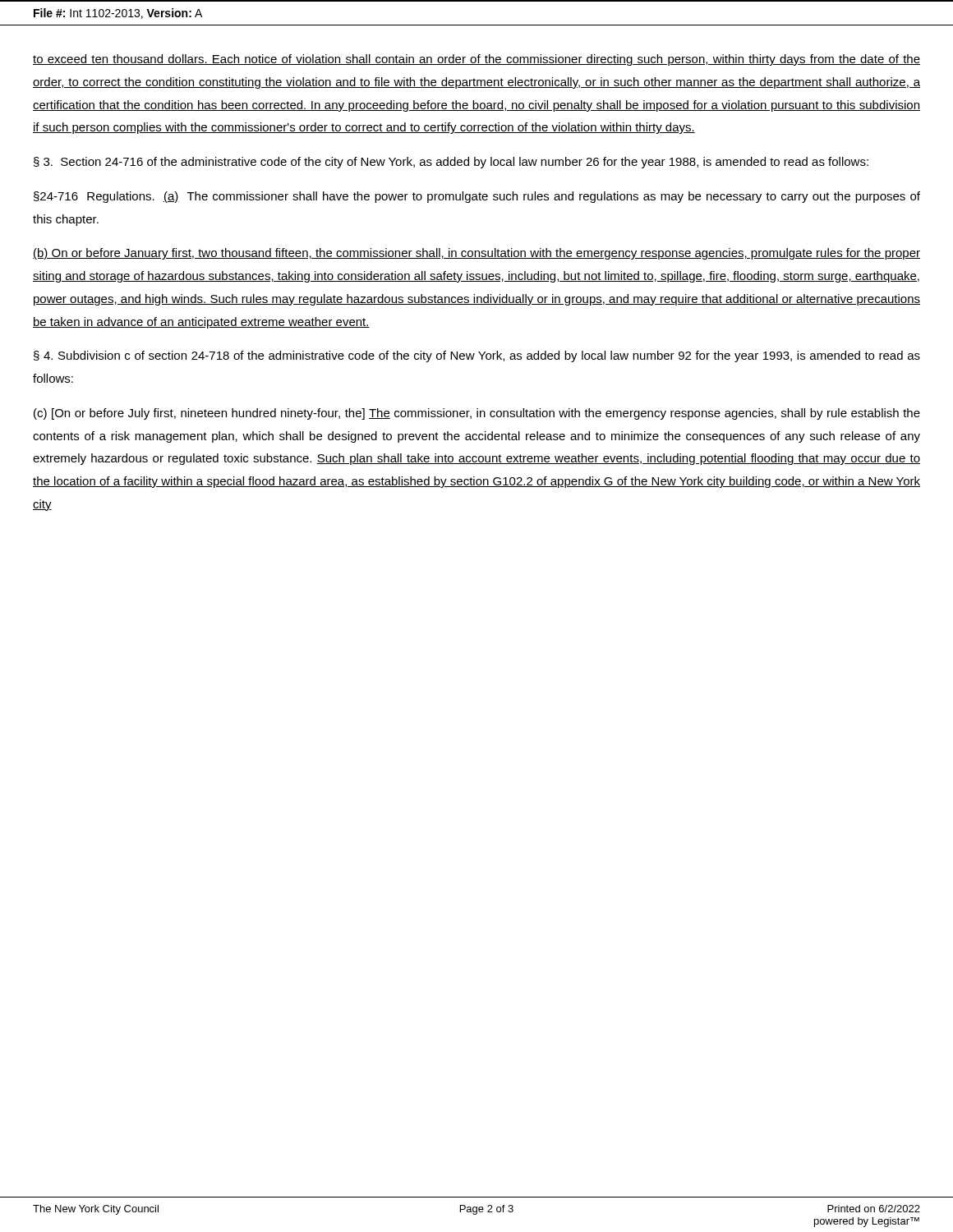Click on the text block starting "§24-716 Regulations. (a) The"

(476, 207)
